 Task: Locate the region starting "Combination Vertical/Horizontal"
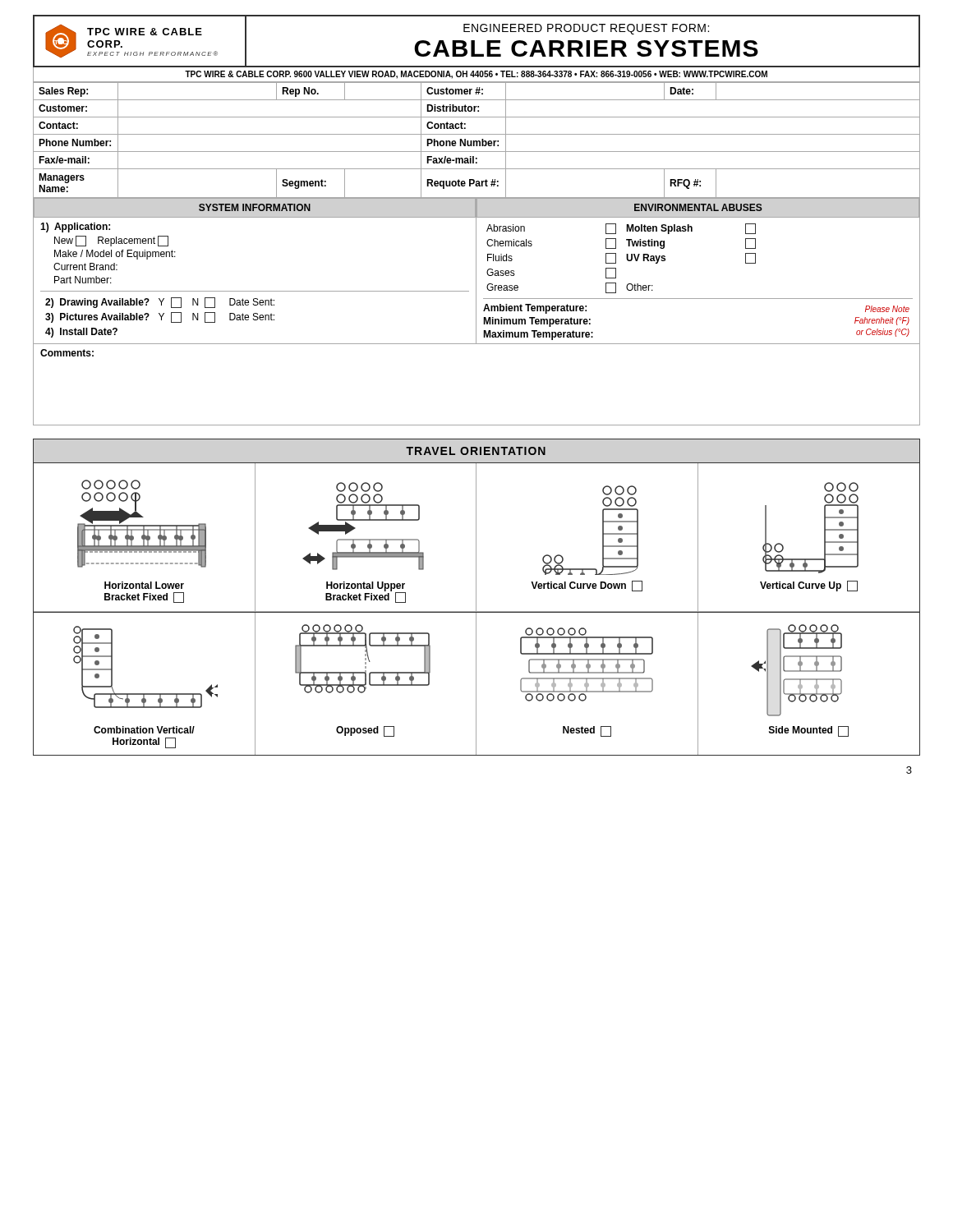(144, 736)
